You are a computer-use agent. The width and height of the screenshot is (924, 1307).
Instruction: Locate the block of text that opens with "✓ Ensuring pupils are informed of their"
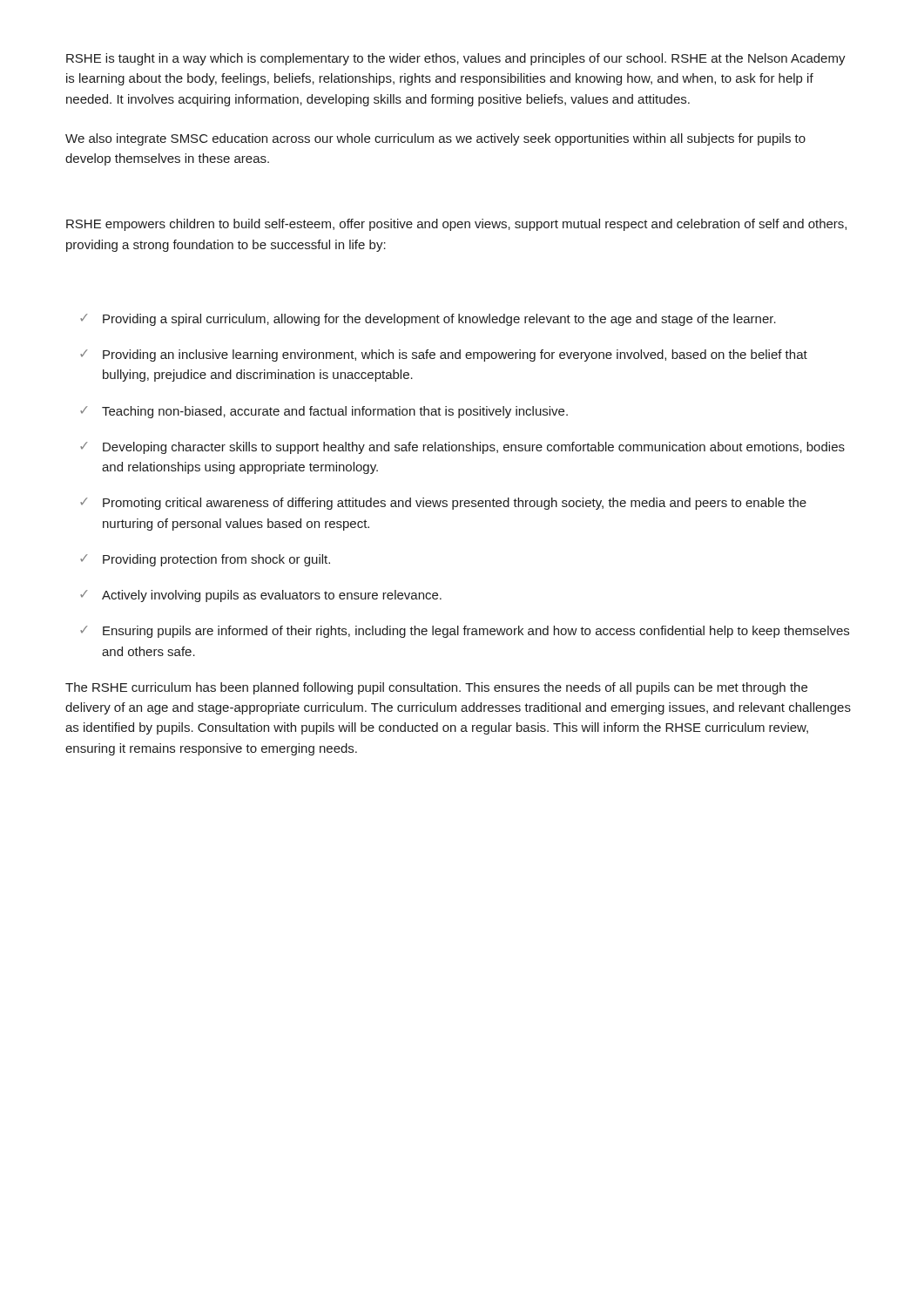tap(466, 641)
